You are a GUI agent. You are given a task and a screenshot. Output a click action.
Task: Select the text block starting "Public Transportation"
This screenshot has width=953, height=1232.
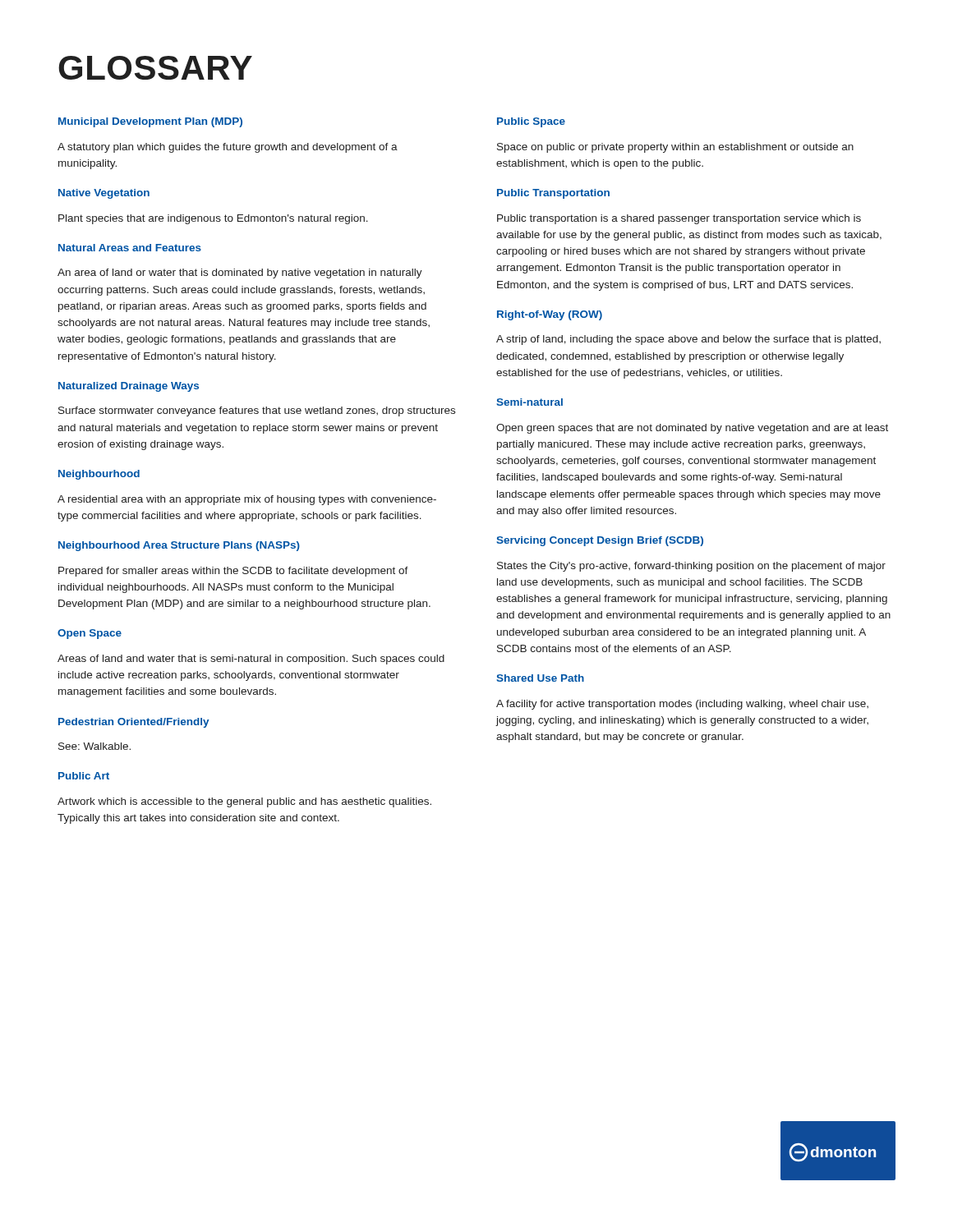553,194
